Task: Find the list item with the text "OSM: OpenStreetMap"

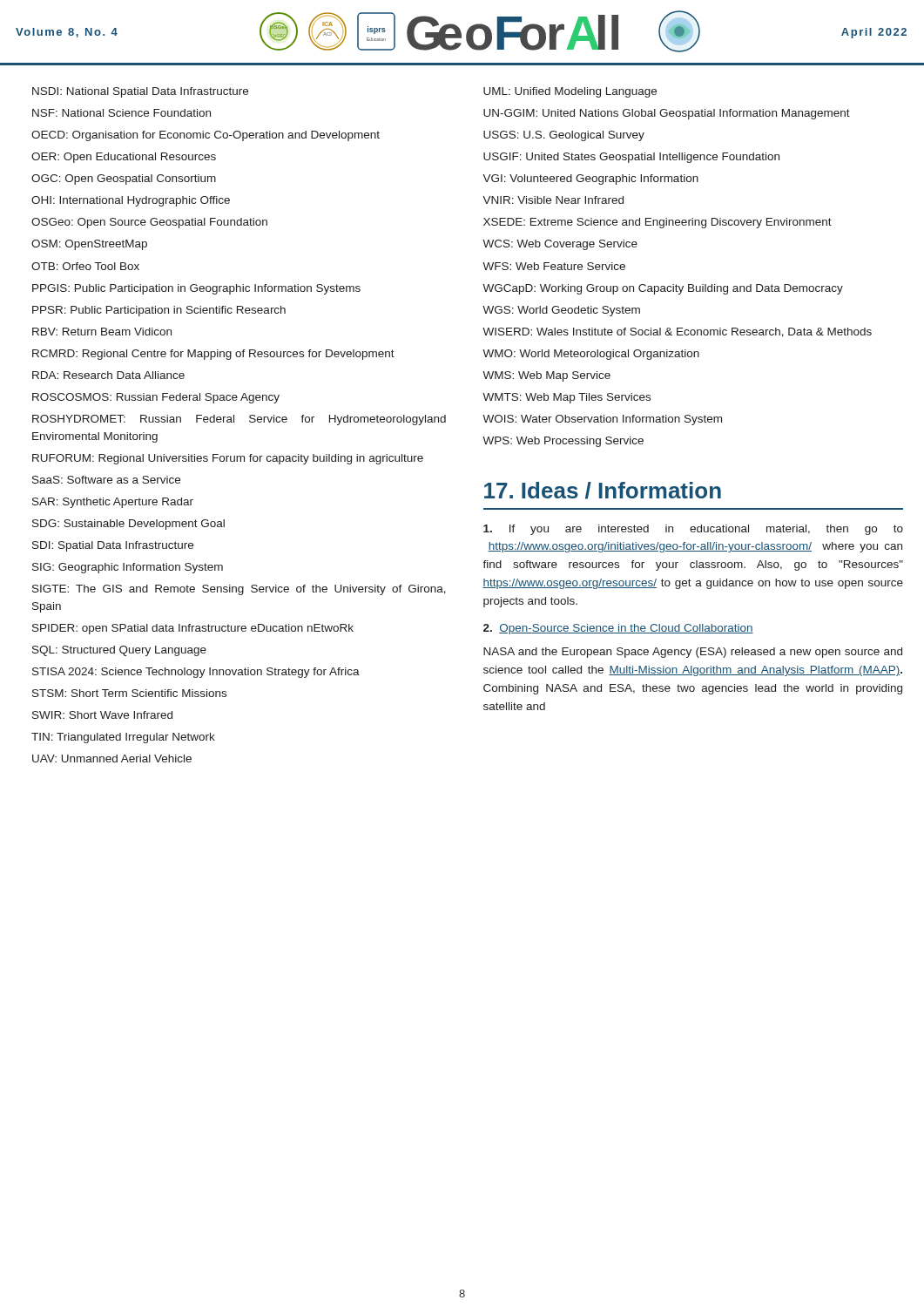Action: 89,244
